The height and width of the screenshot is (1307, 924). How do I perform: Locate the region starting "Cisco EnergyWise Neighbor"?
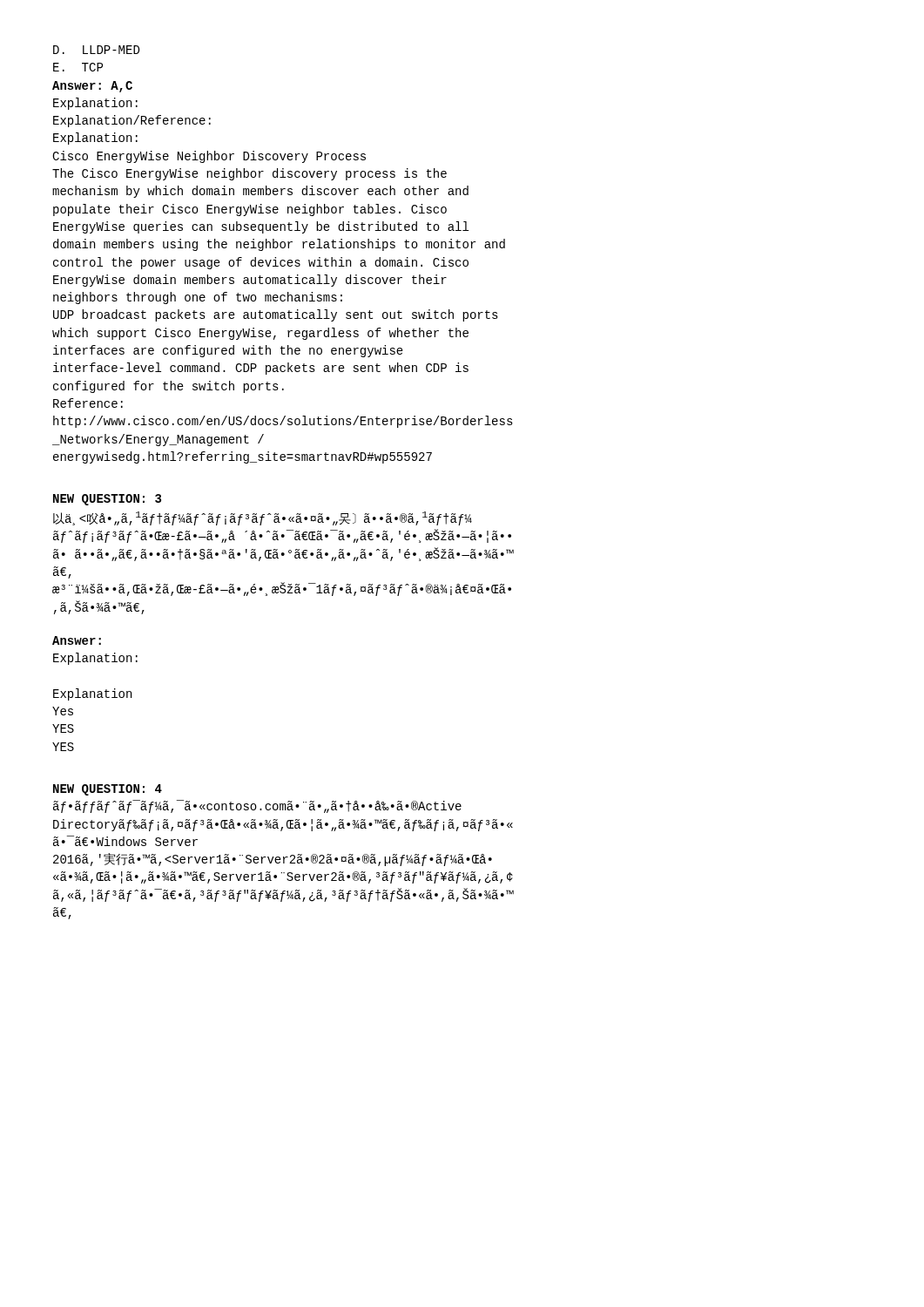coord(279,272)
